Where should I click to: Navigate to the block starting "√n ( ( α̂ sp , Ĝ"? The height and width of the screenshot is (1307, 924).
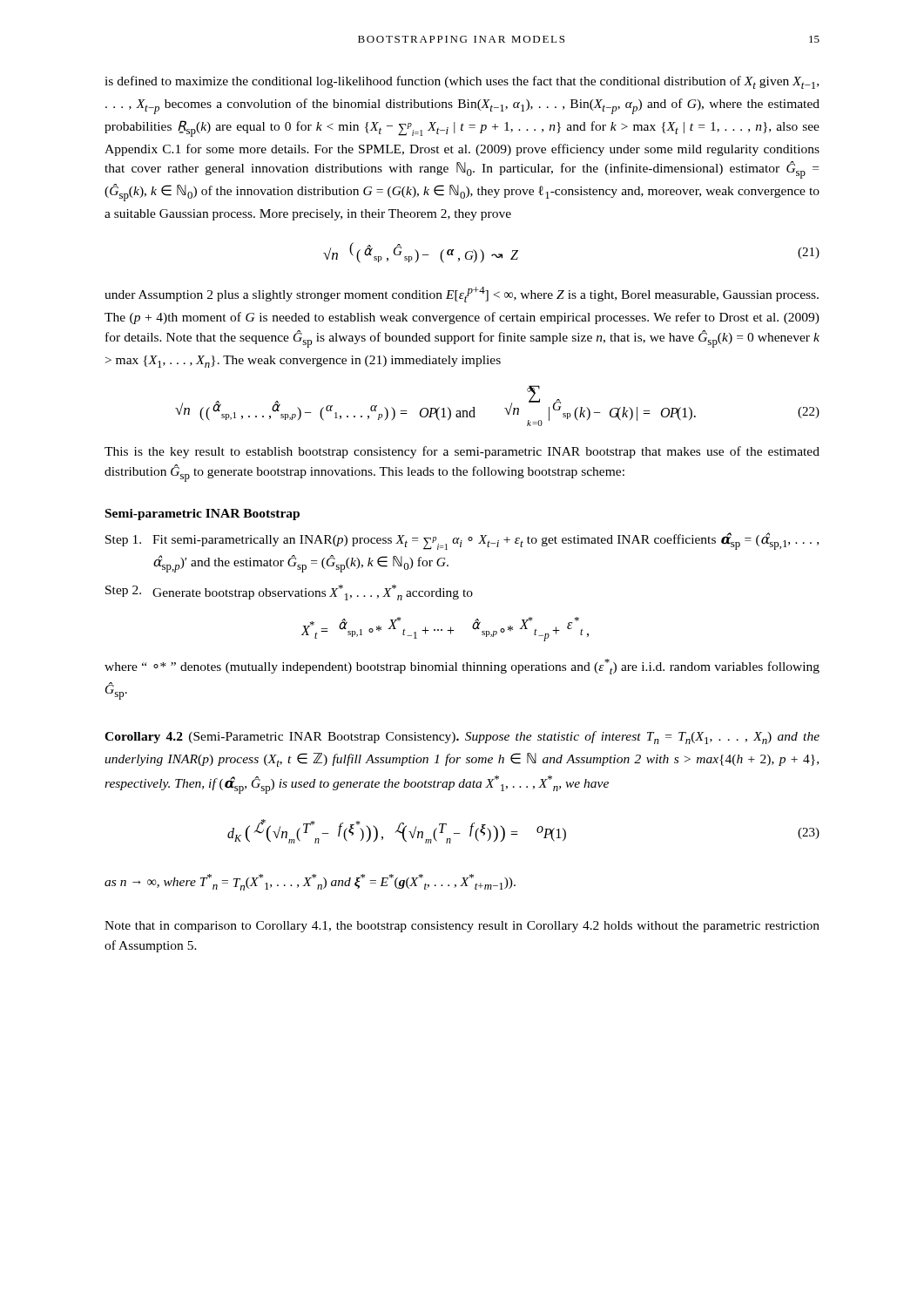[417, 252]
